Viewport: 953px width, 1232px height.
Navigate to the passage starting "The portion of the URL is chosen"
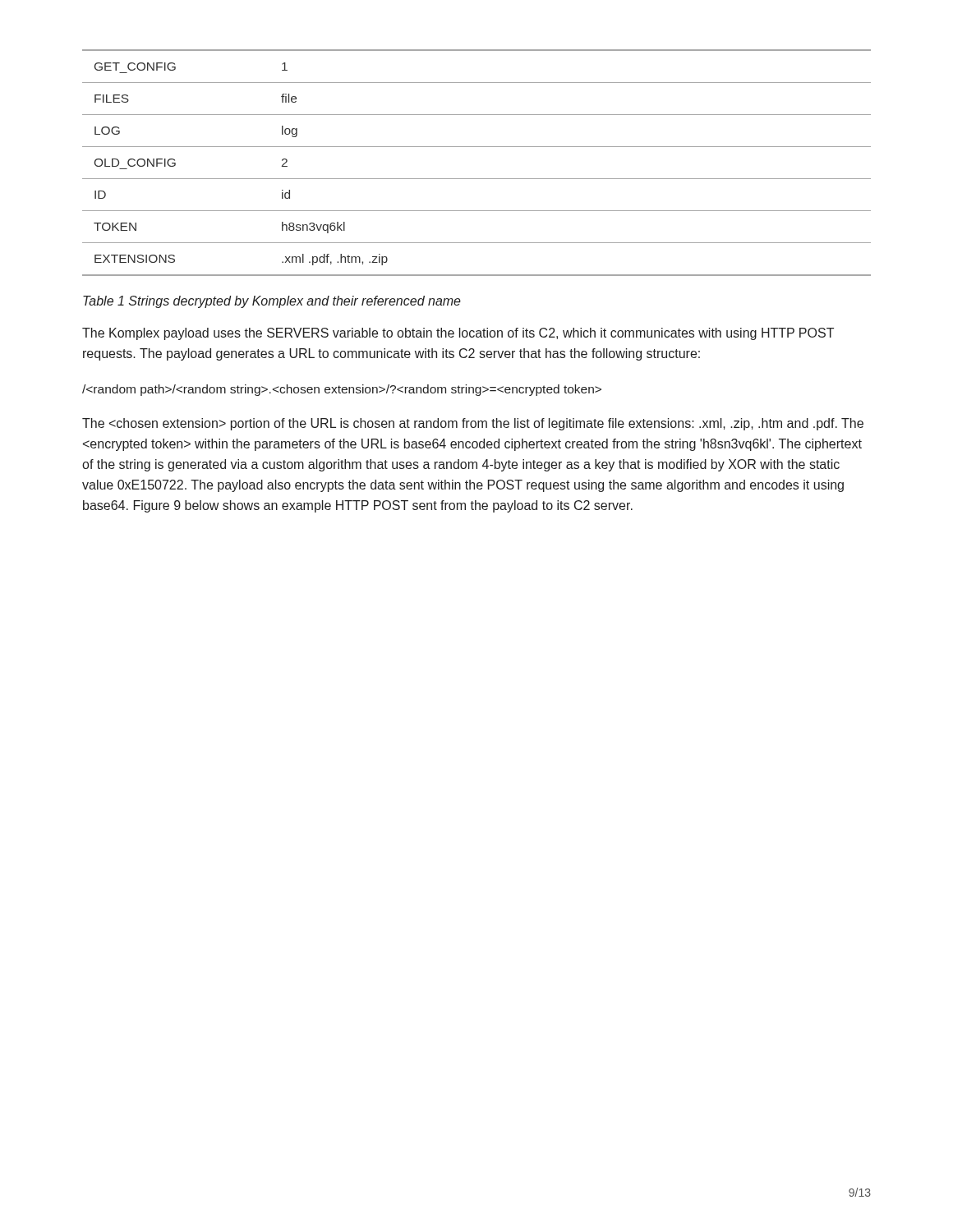pos(473,464)
